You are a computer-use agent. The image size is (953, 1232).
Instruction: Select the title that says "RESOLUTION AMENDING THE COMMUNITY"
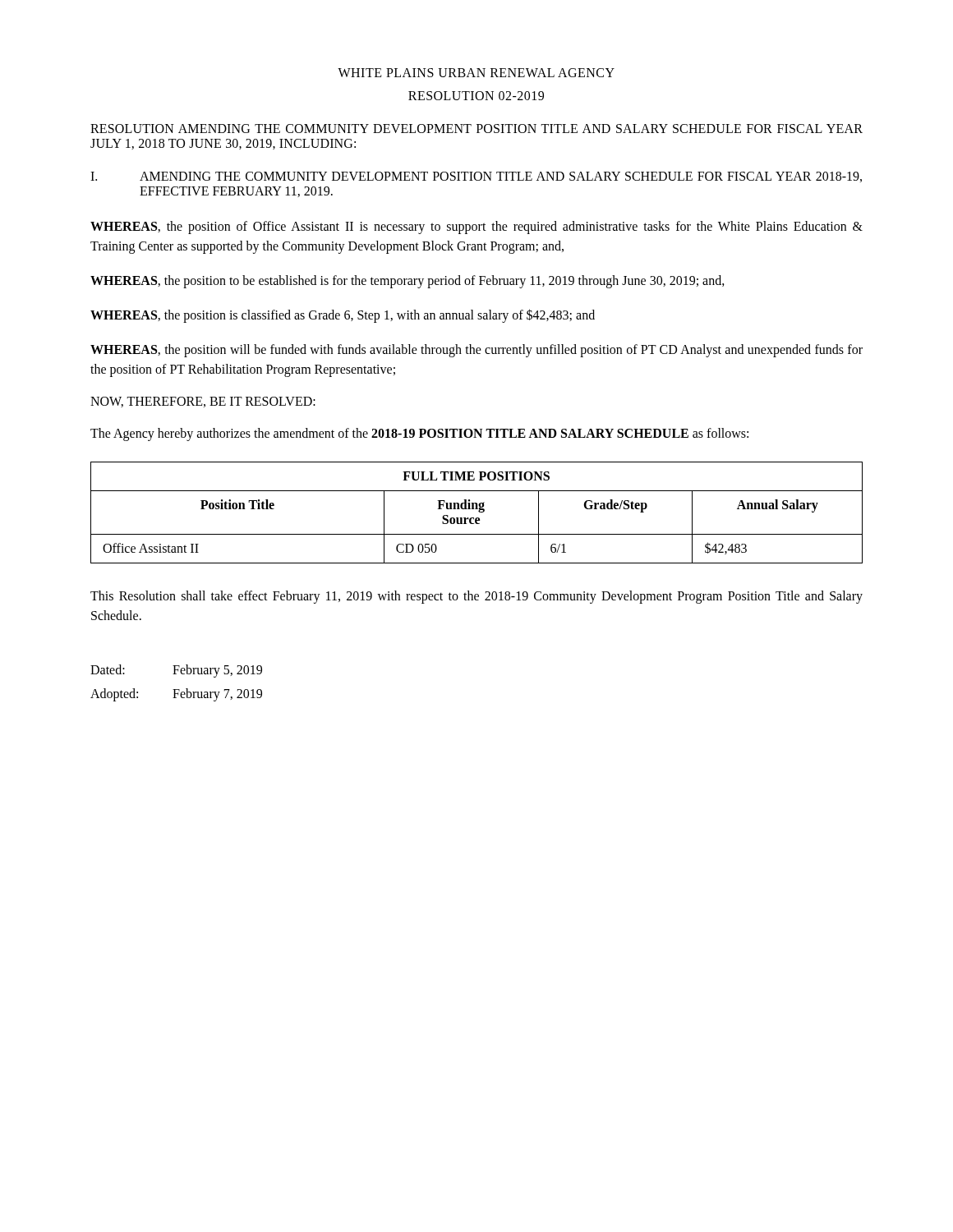(x=476, y=136)
